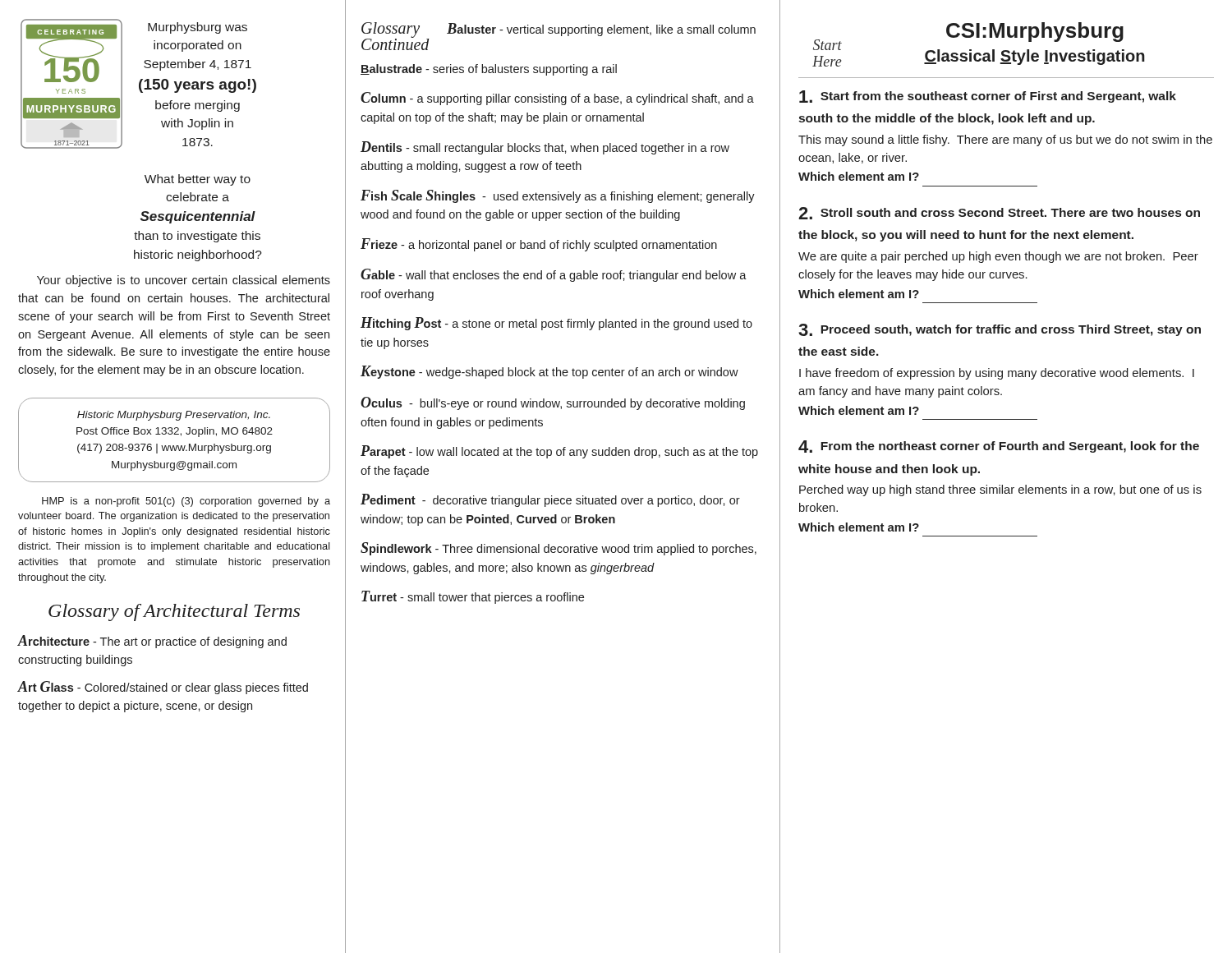Select the list item that reads "Gable - wall"

553,284
